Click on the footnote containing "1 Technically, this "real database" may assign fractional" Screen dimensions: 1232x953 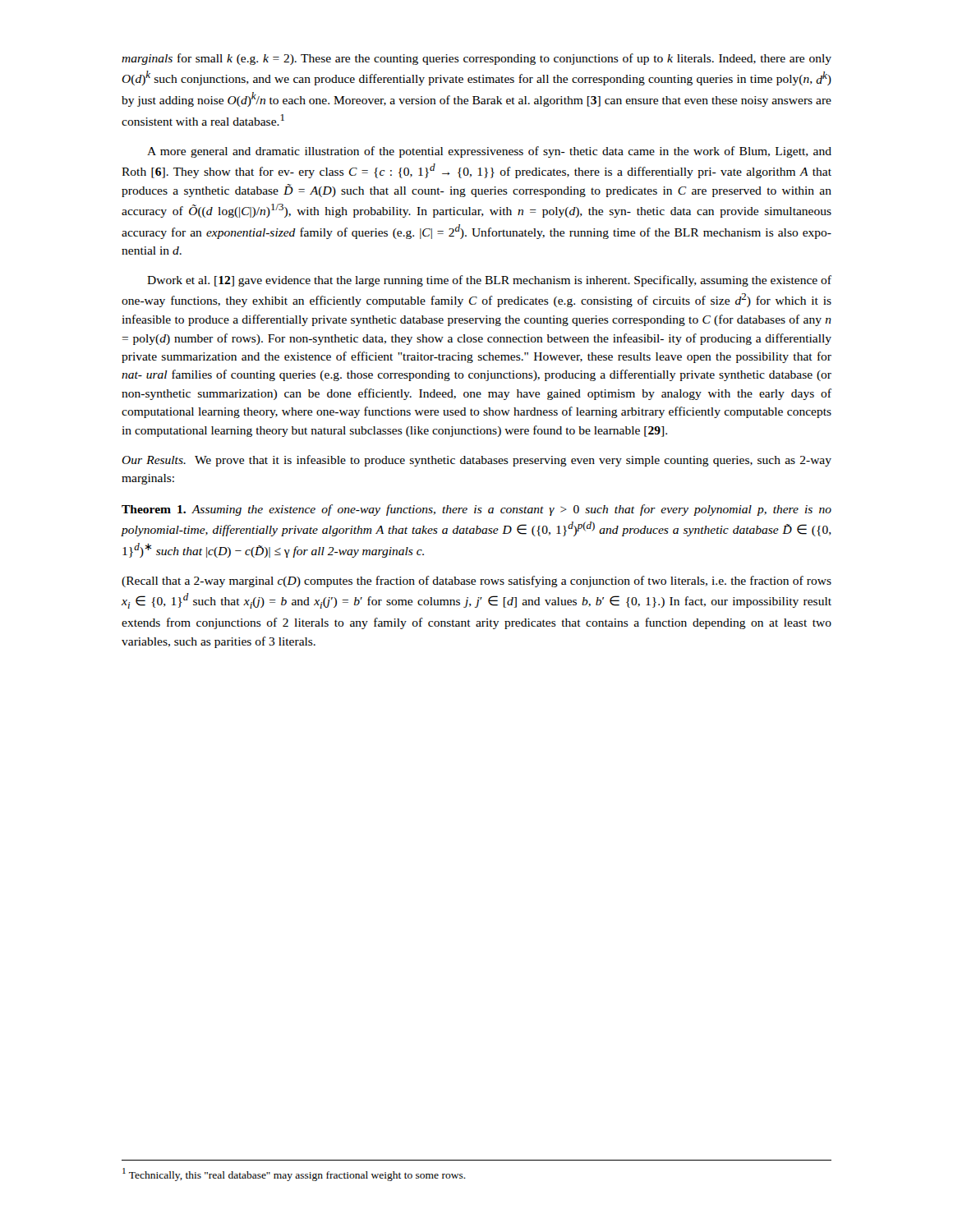click(x=294, y=1173)
